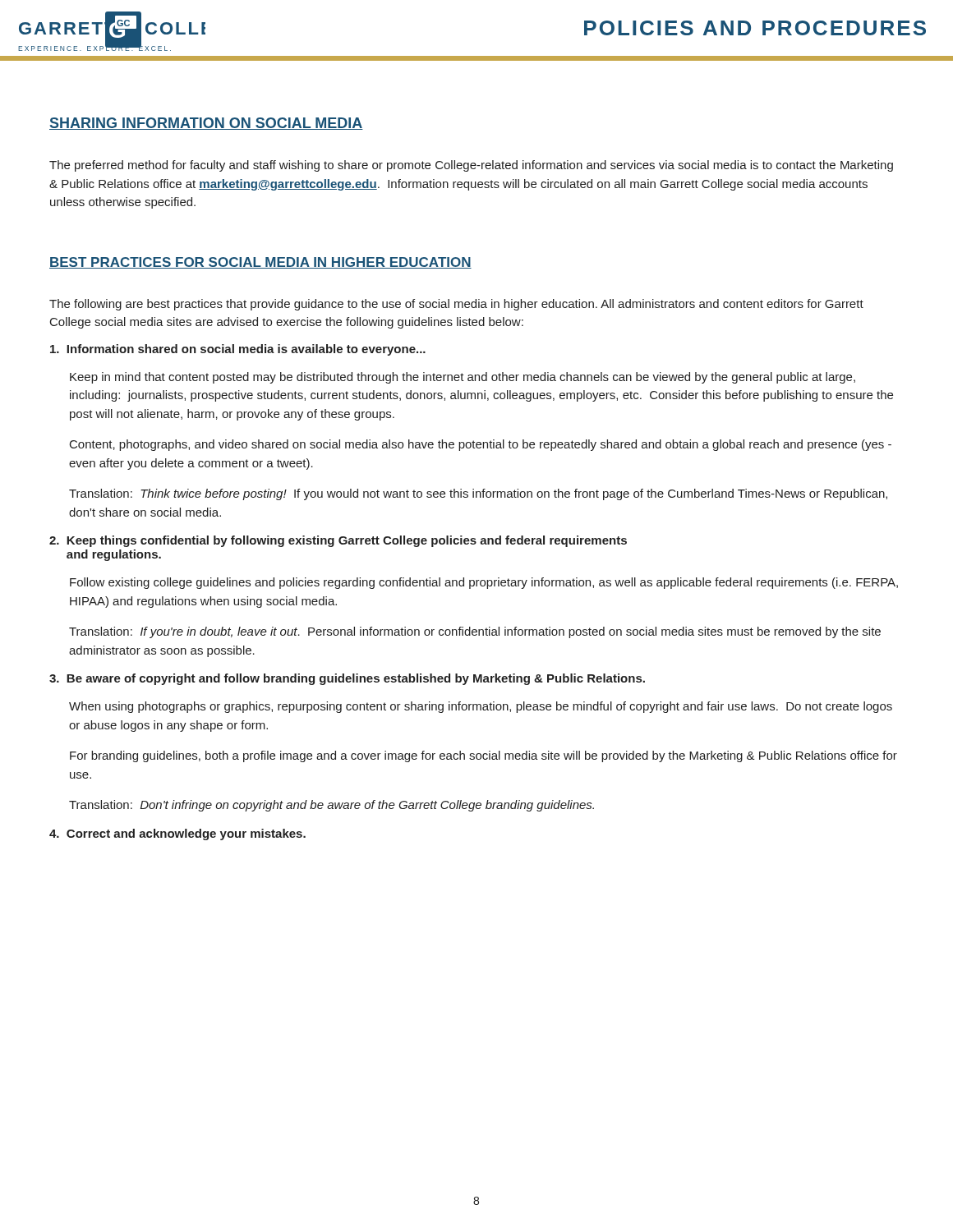Image resolution: width=953 pixels, height=1232 pixels.
Task: Locate the block starting "2. Keep things"
Action: pyautogui.click(x=476, y=596)
